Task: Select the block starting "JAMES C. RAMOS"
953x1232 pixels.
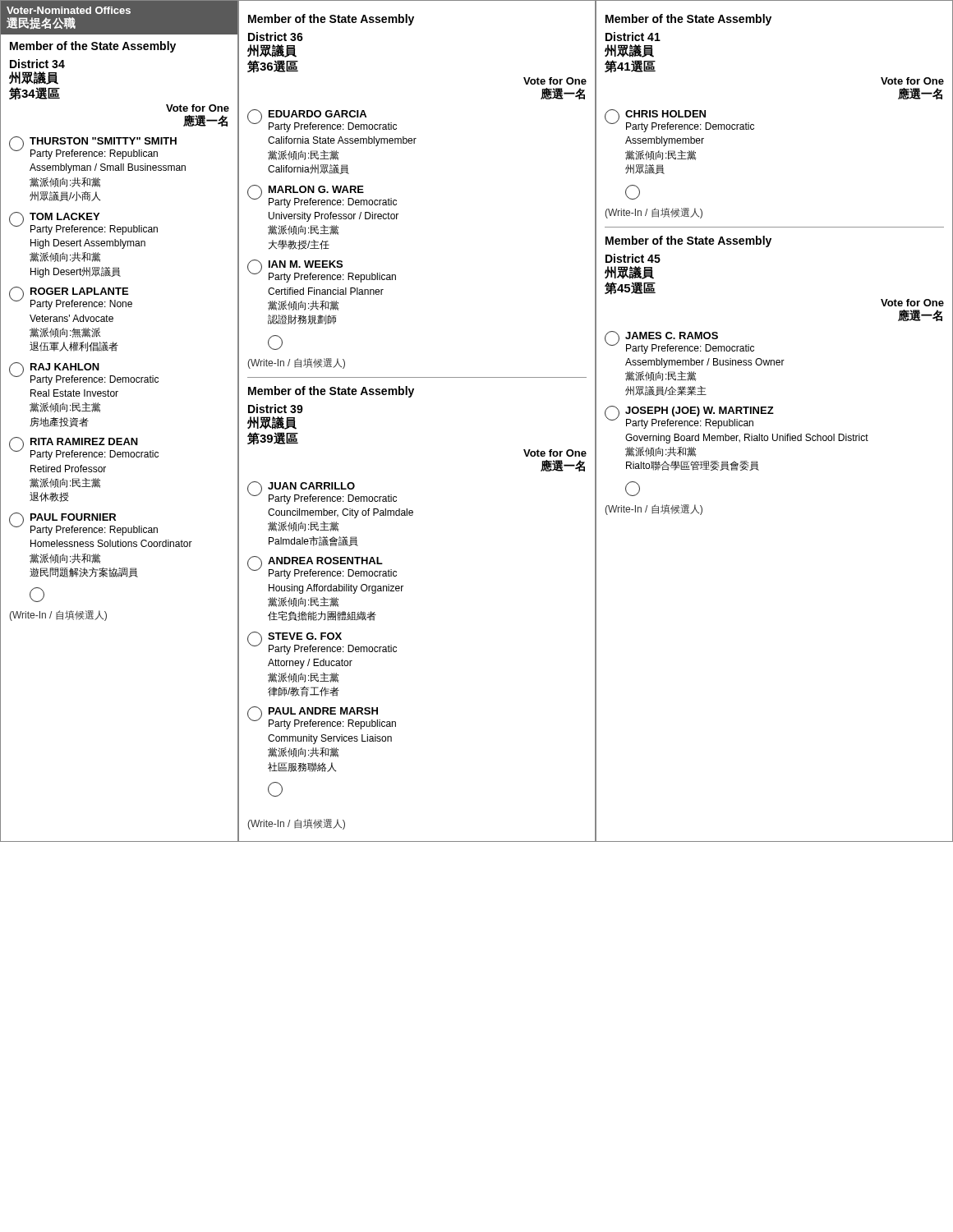Action: click(x=694, y=364)
